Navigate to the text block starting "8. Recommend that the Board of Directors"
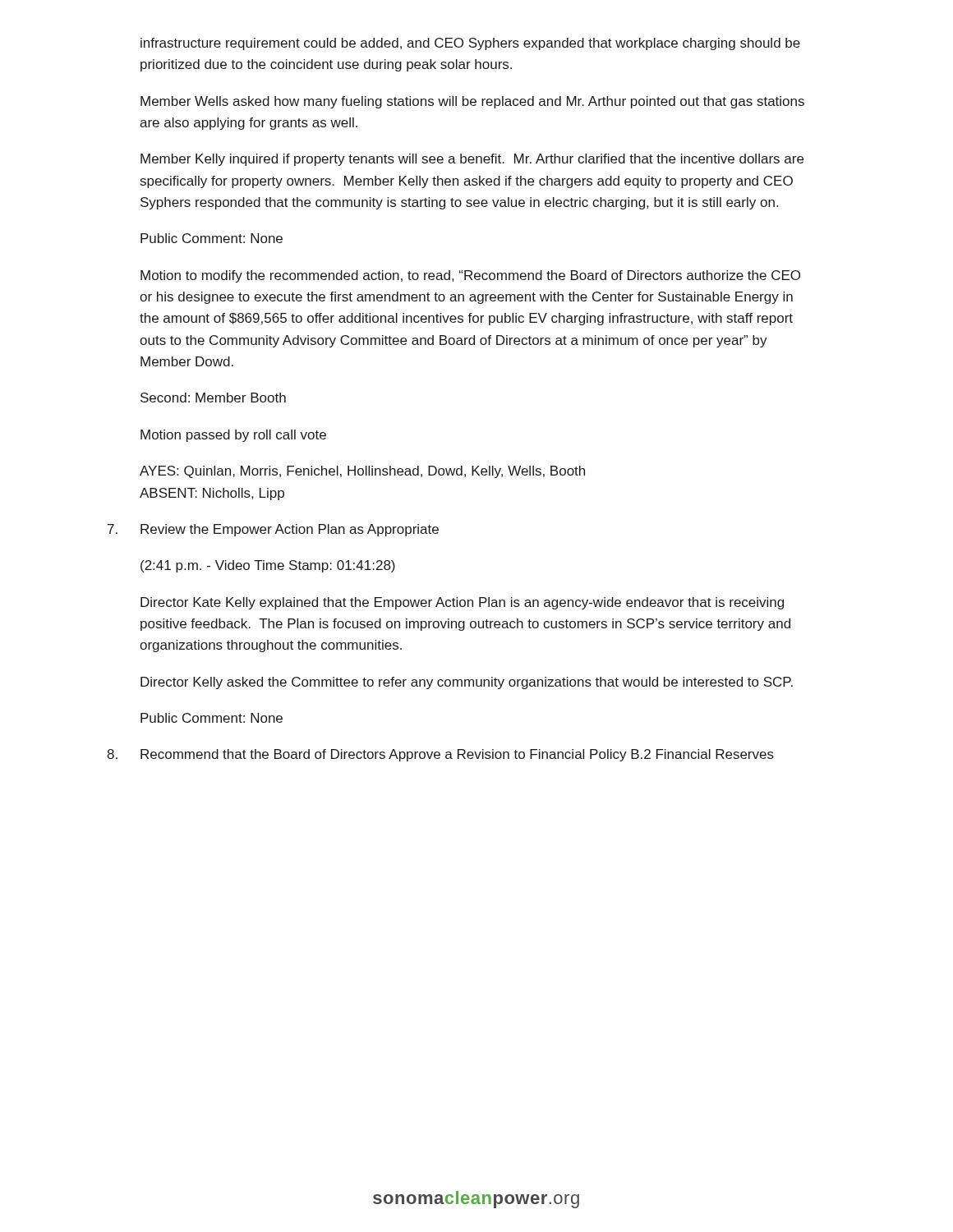 click(456, 755)
